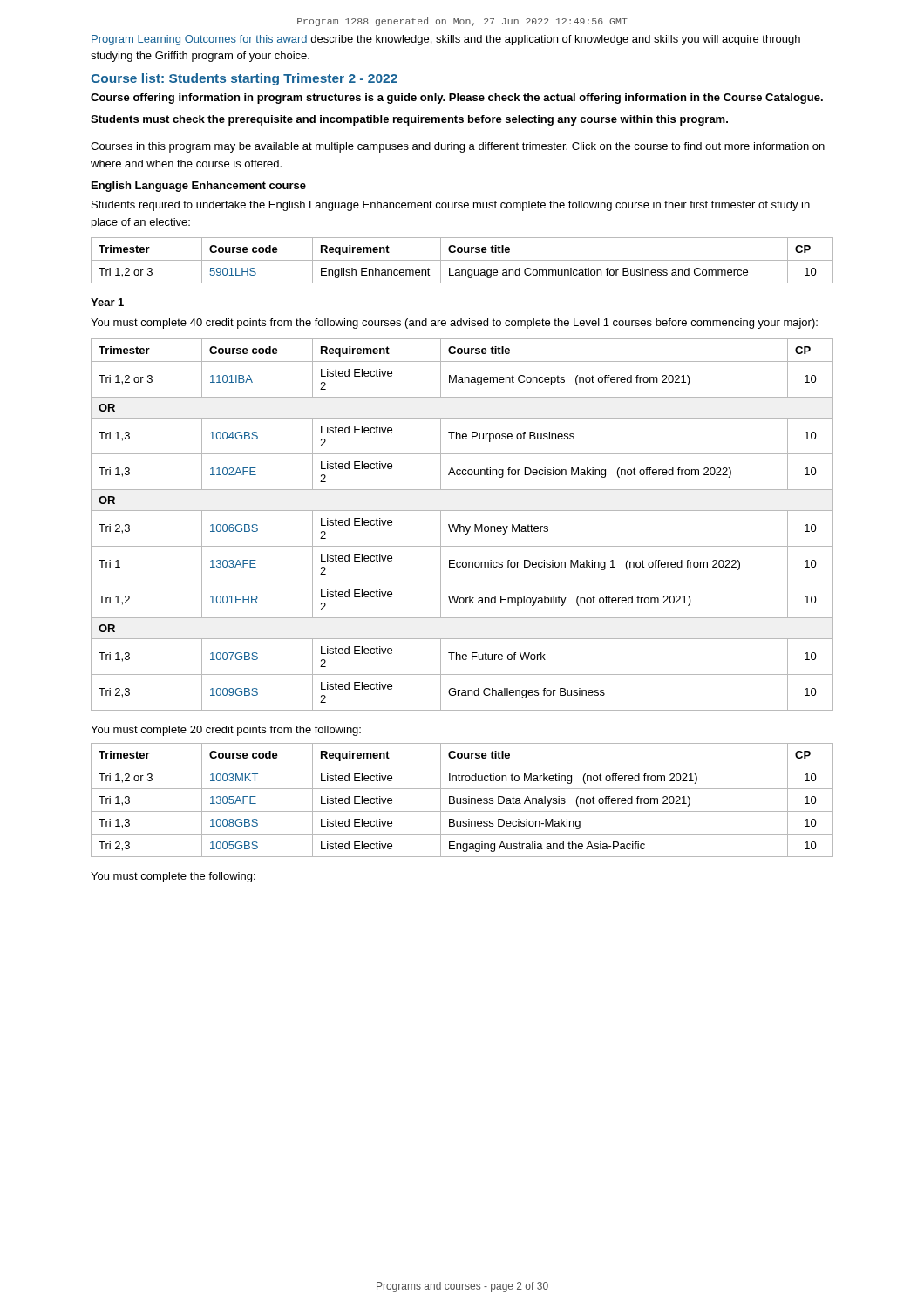Find the text block that reads "You must complete 40"
The height and width of the screenshot is (1308, 924).
coord(455,323)
